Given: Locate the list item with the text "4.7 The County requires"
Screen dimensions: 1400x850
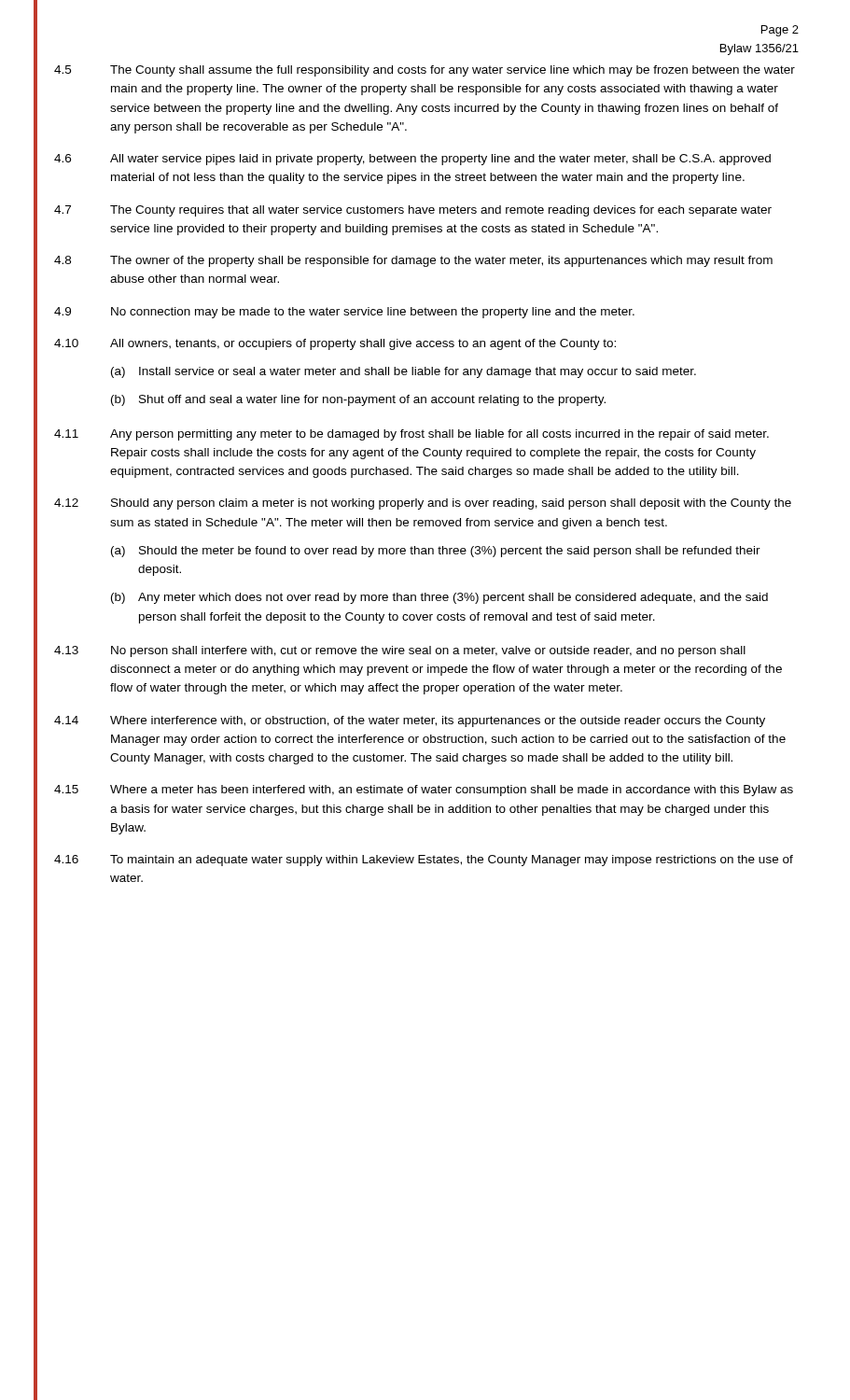Looking at the screenshot, I should coord(426,219).
